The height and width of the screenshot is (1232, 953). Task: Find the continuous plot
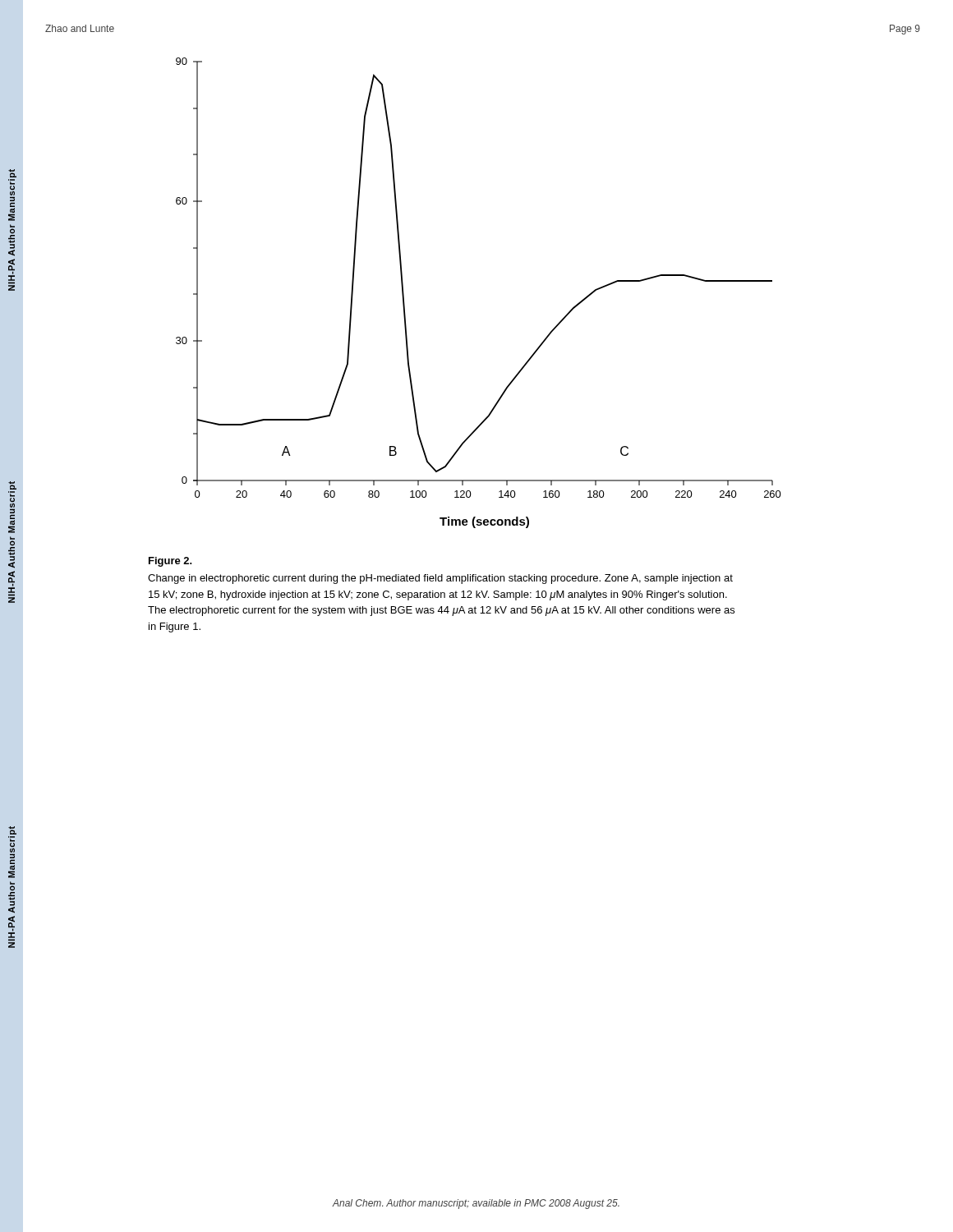coord(468,292)
